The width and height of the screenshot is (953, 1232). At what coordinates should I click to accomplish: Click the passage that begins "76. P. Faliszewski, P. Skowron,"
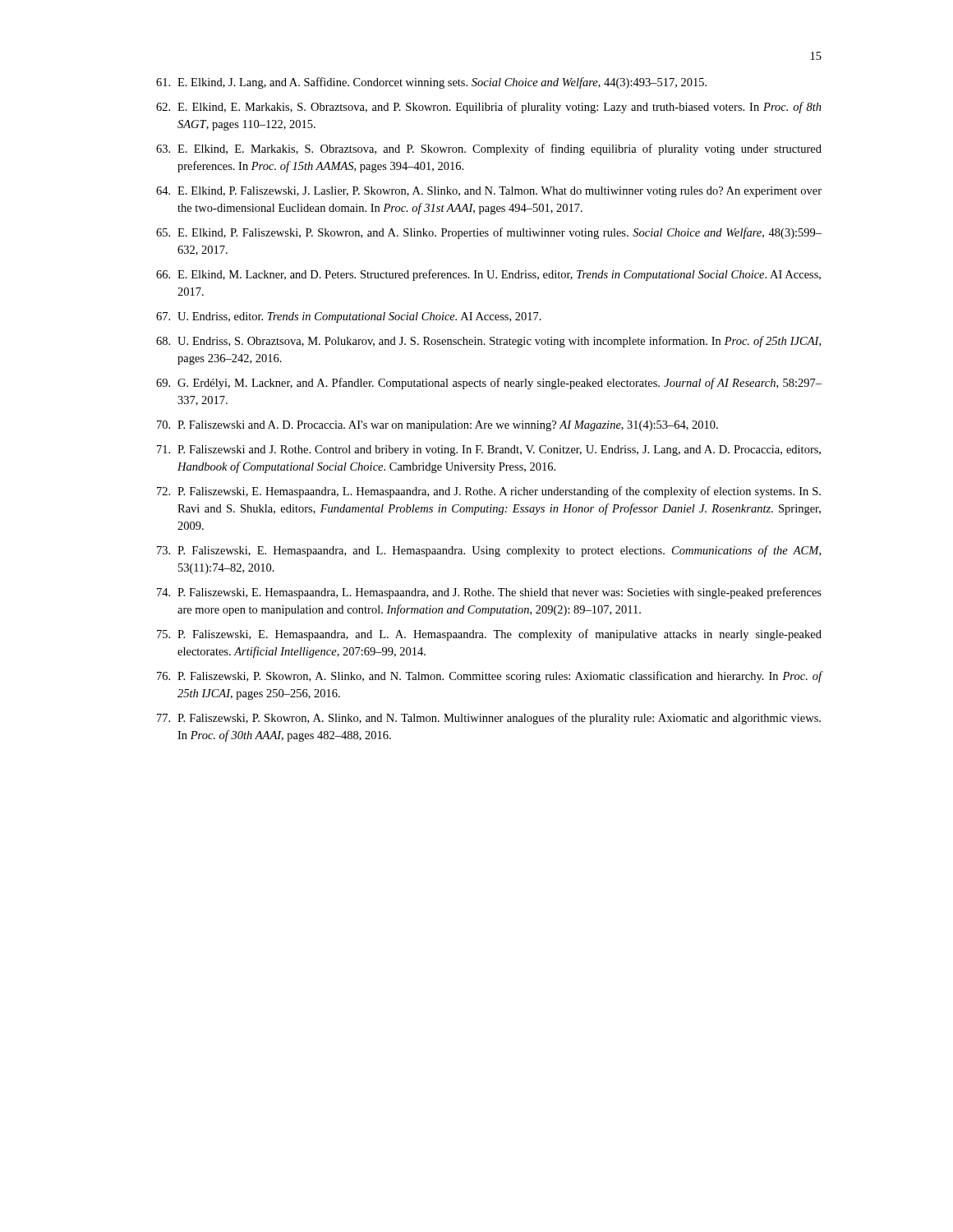tap(476, 685)
